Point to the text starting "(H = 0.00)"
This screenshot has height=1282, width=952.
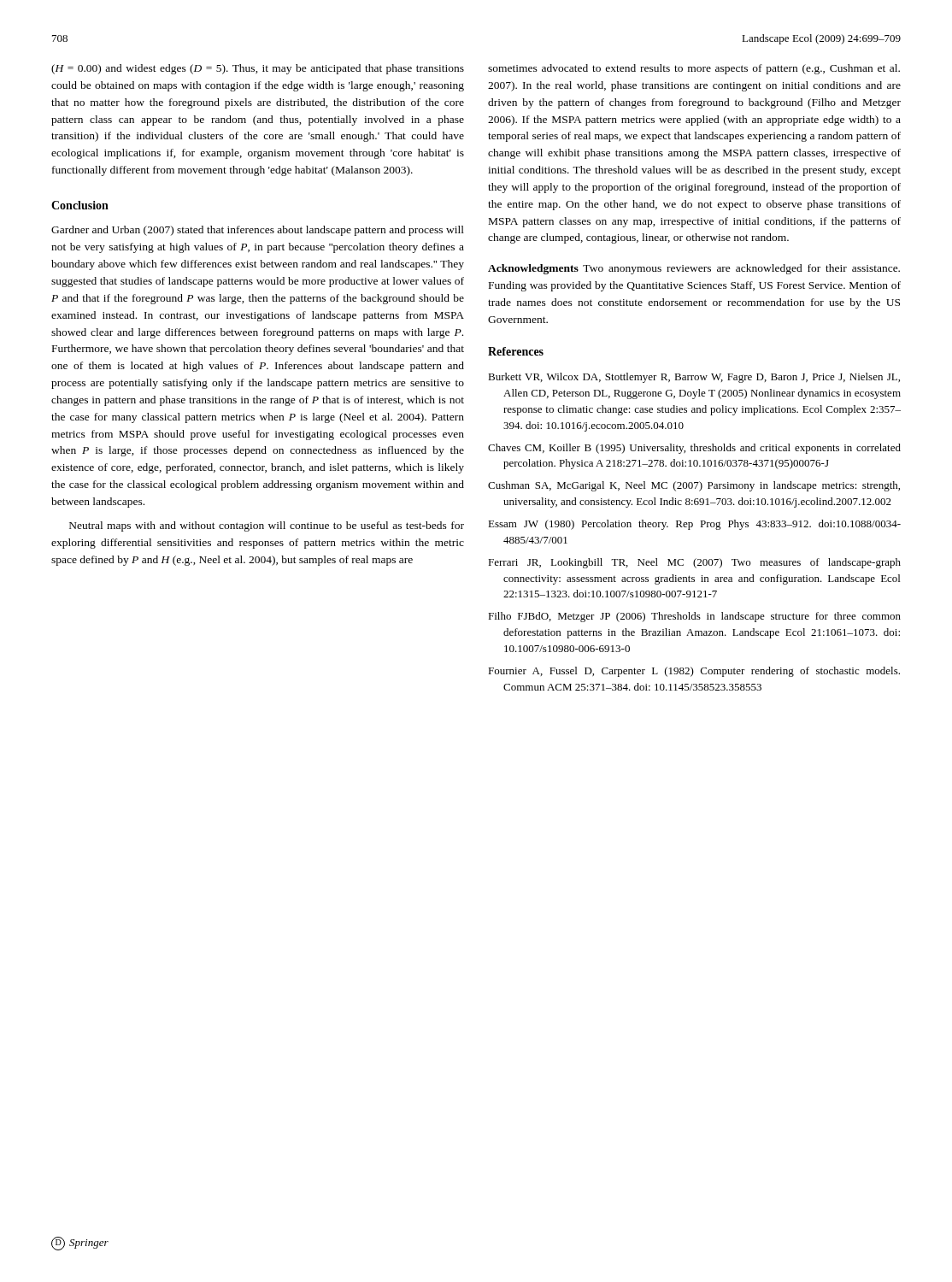[258, 119]
